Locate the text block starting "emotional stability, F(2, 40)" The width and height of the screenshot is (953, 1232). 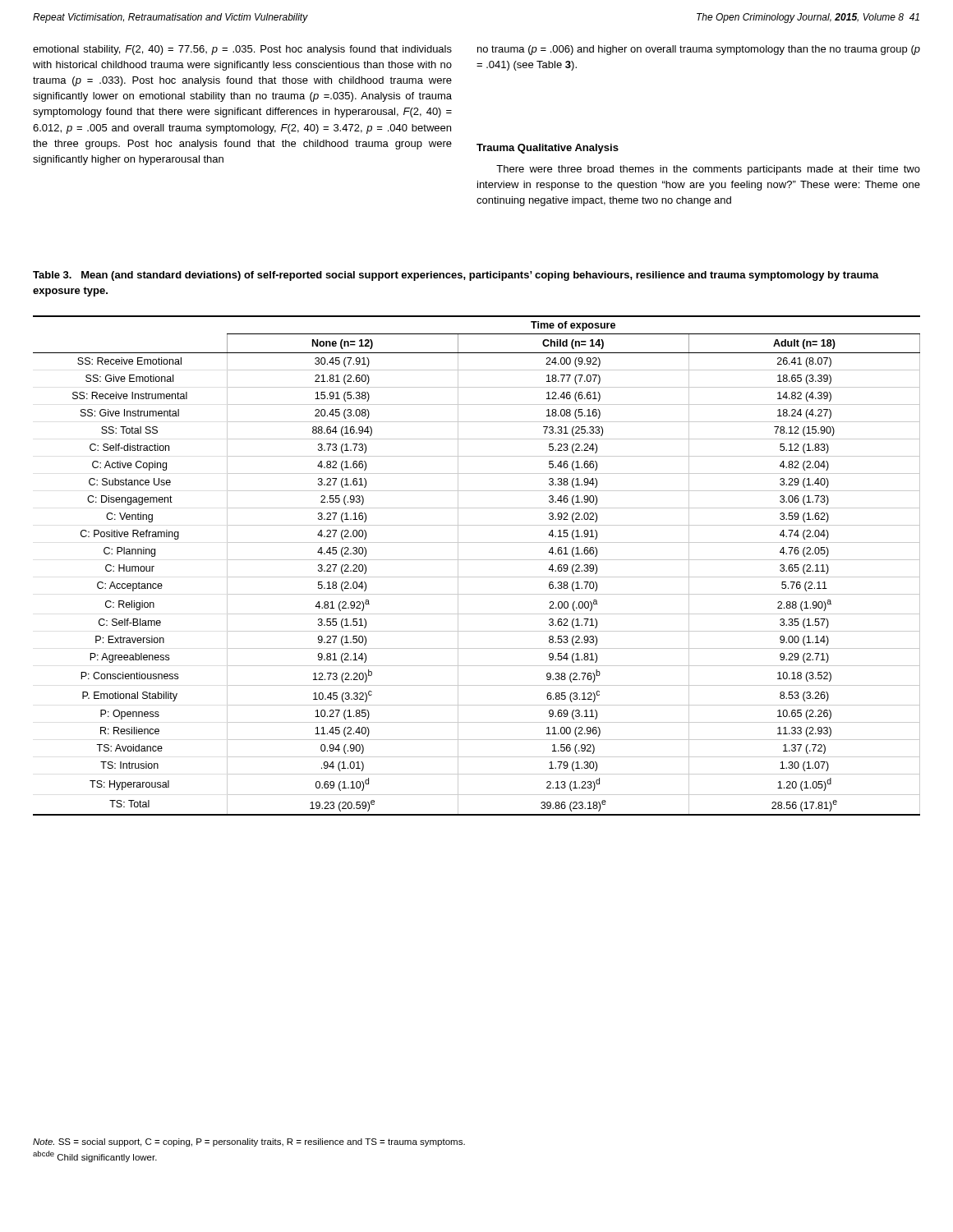pos(242,104)
